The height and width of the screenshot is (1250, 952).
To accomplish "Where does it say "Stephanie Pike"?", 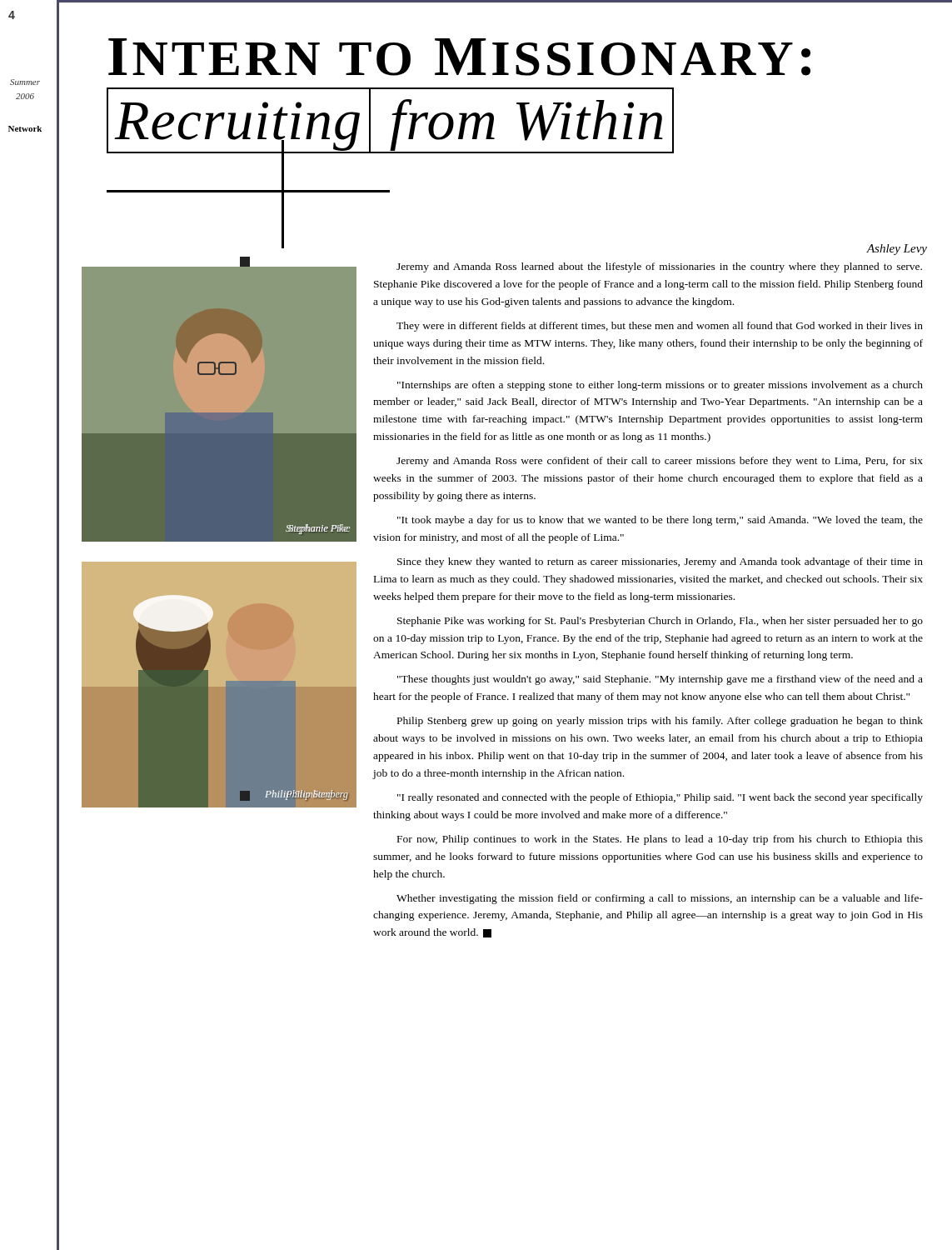I will click(x=318, y=528).
